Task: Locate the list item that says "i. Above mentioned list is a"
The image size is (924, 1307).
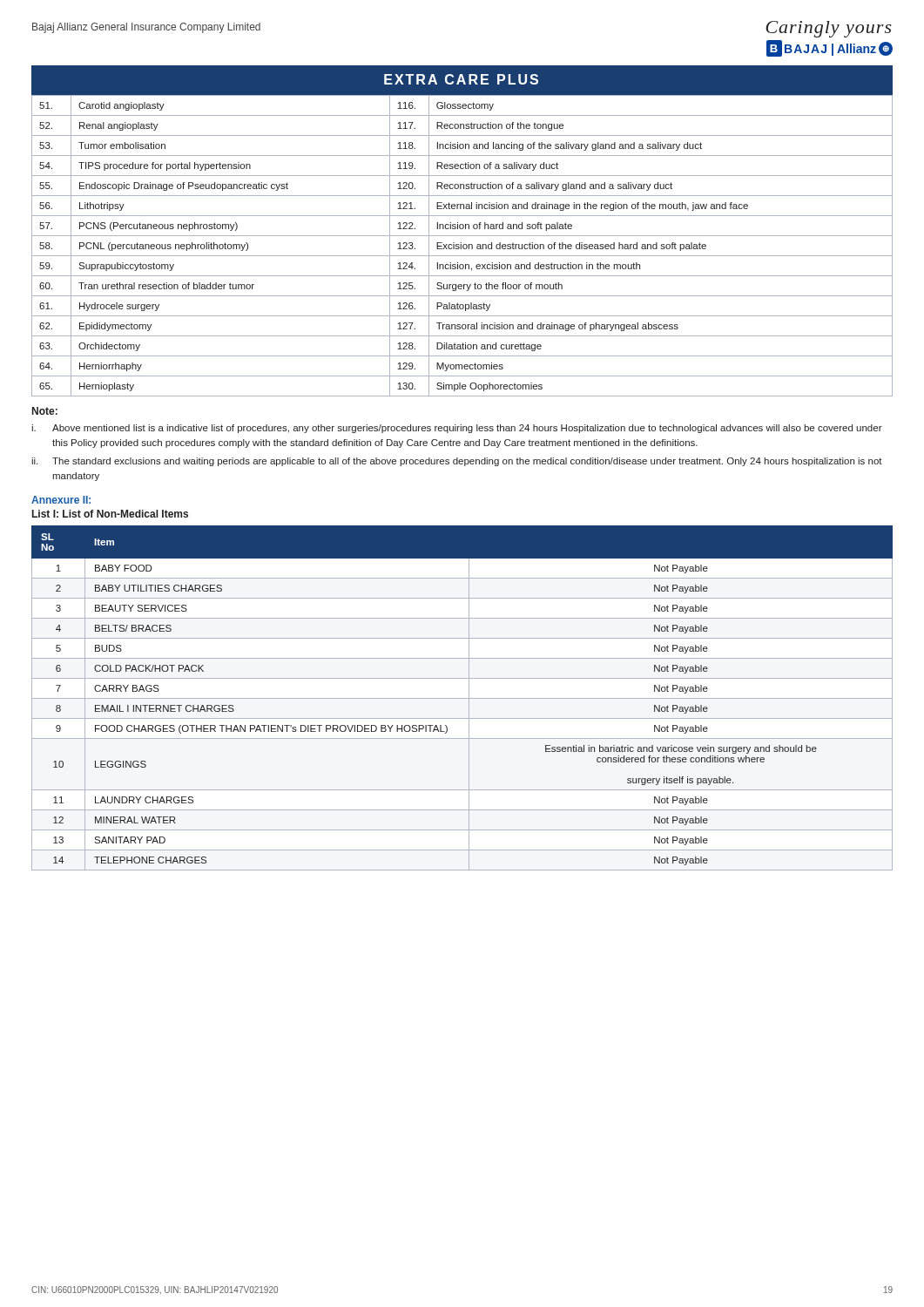Action: tap(462, 436)
